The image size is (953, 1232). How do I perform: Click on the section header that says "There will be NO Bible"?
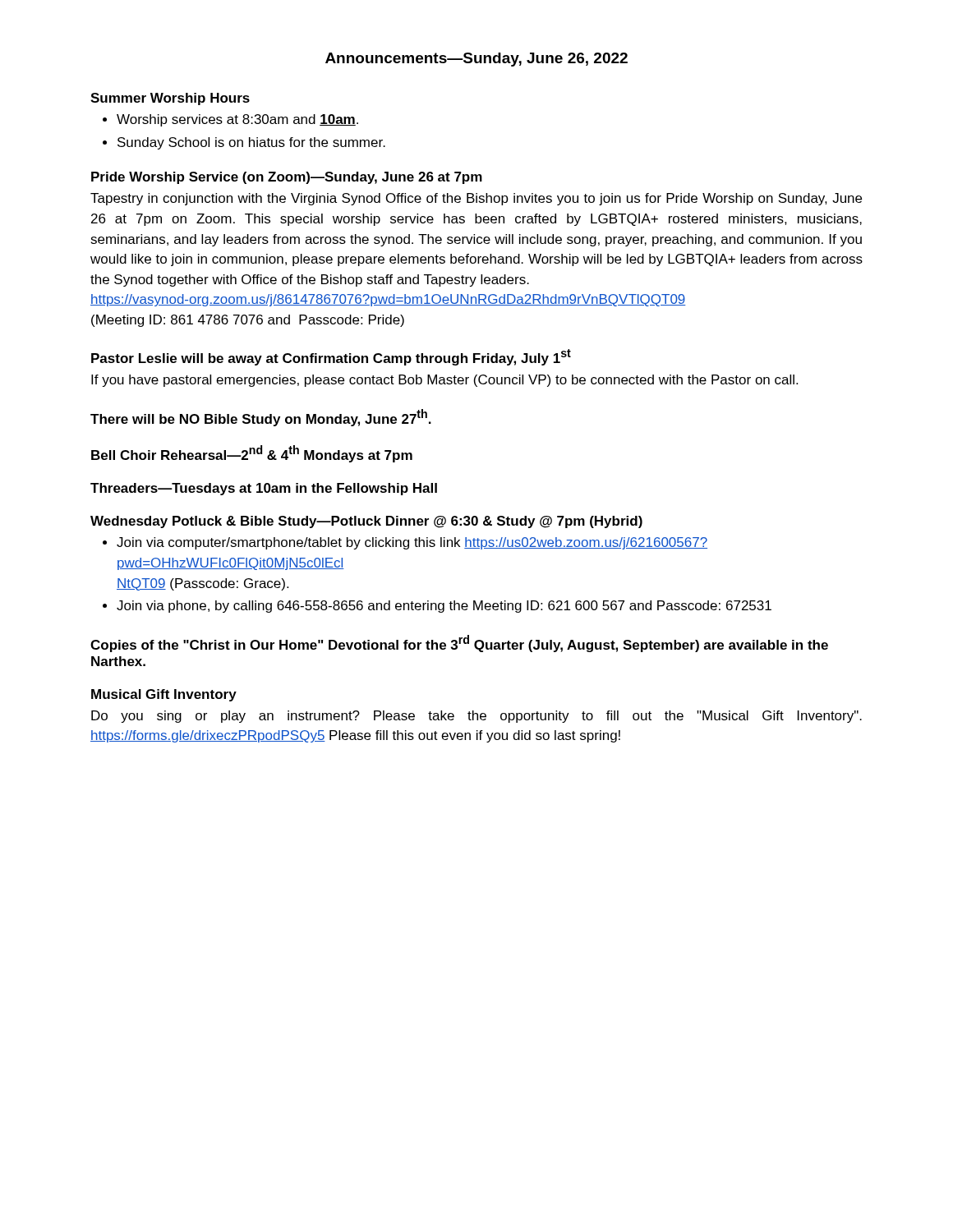point(261,417)
